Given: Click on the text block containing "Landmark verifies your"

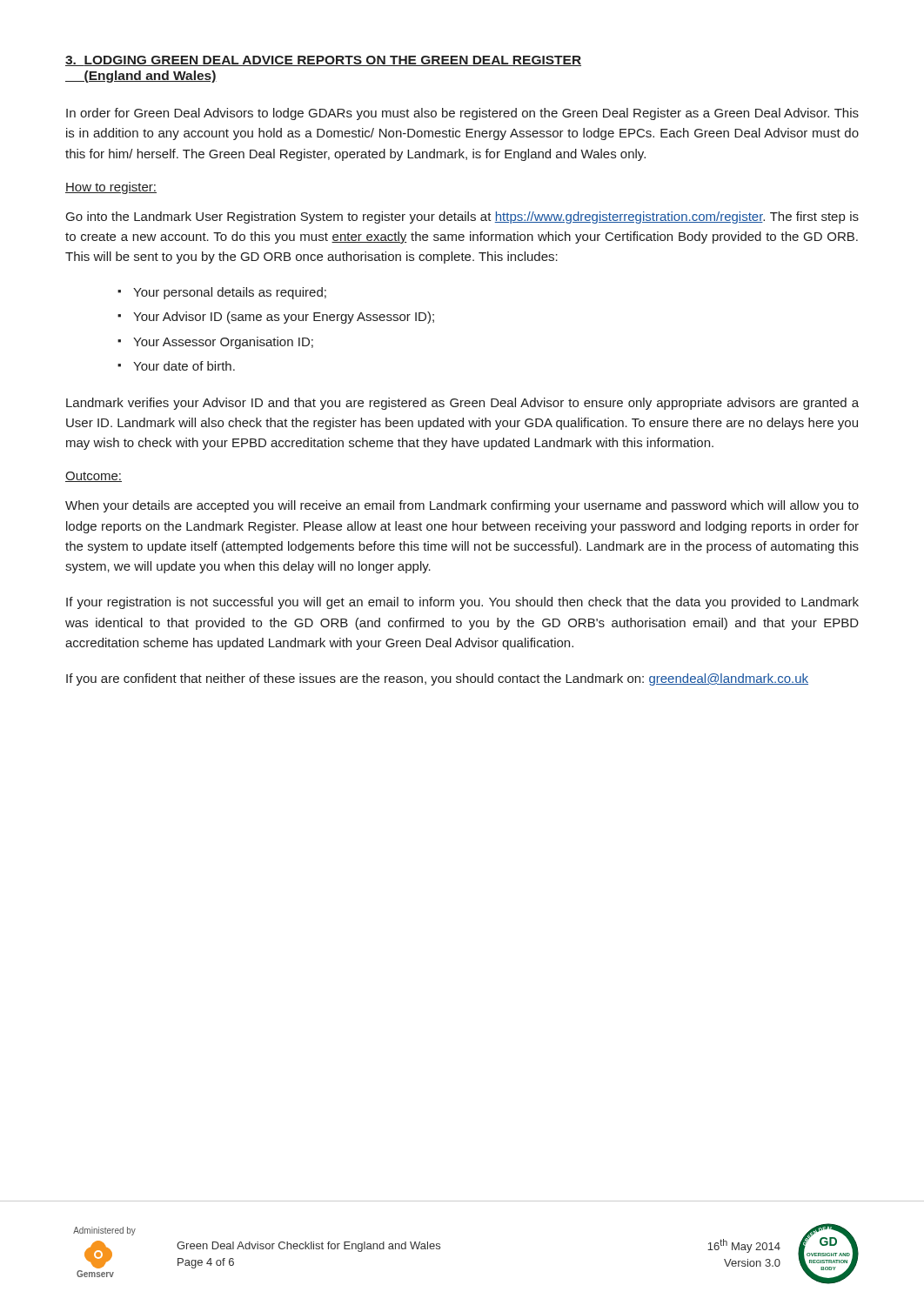Looking at the screenshot, I should click(x=462, y=422).
